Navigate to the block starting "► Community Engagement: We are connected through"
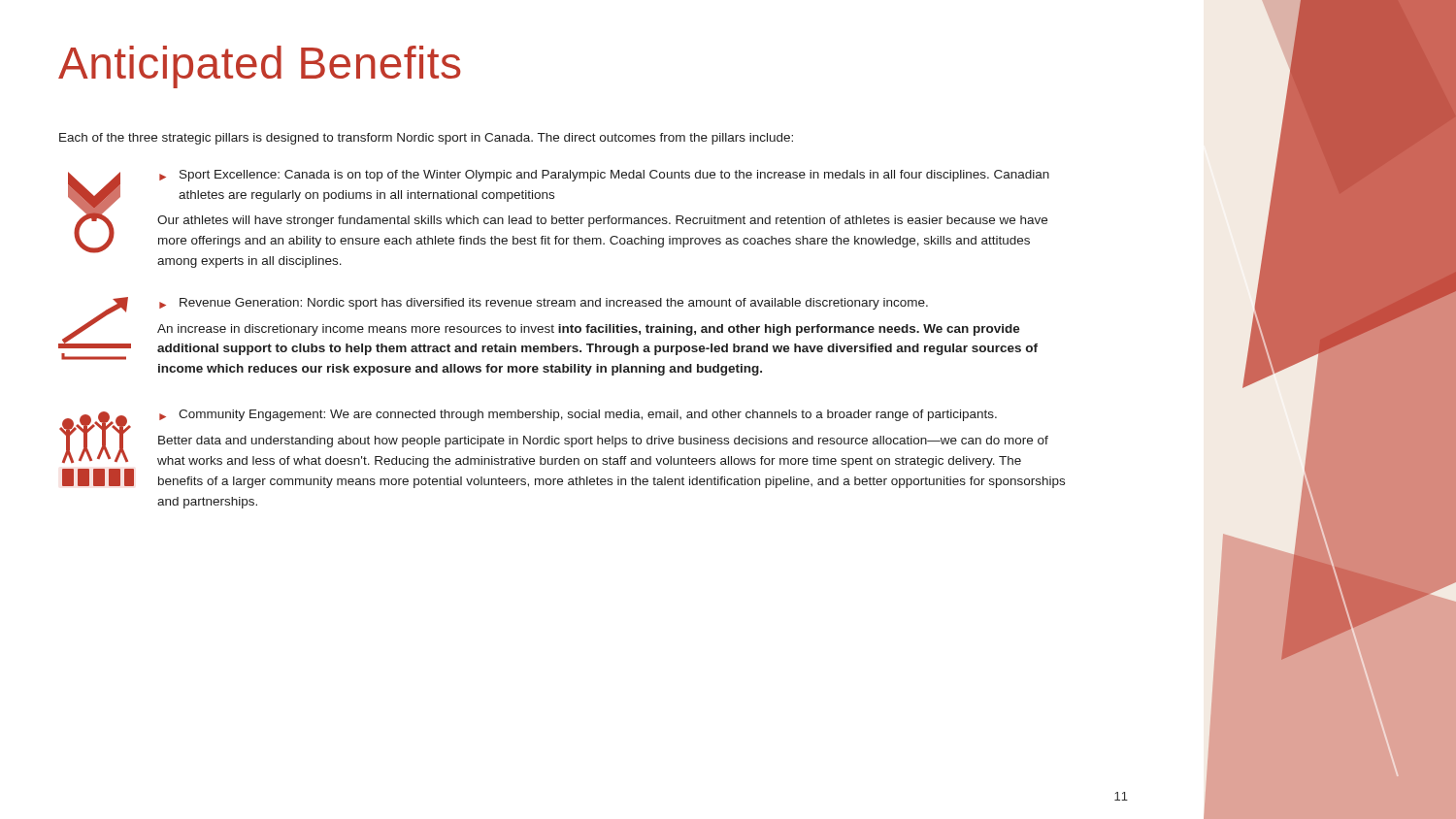Image resolution: width=1456 pixels, height=819 pixels. 577,415
